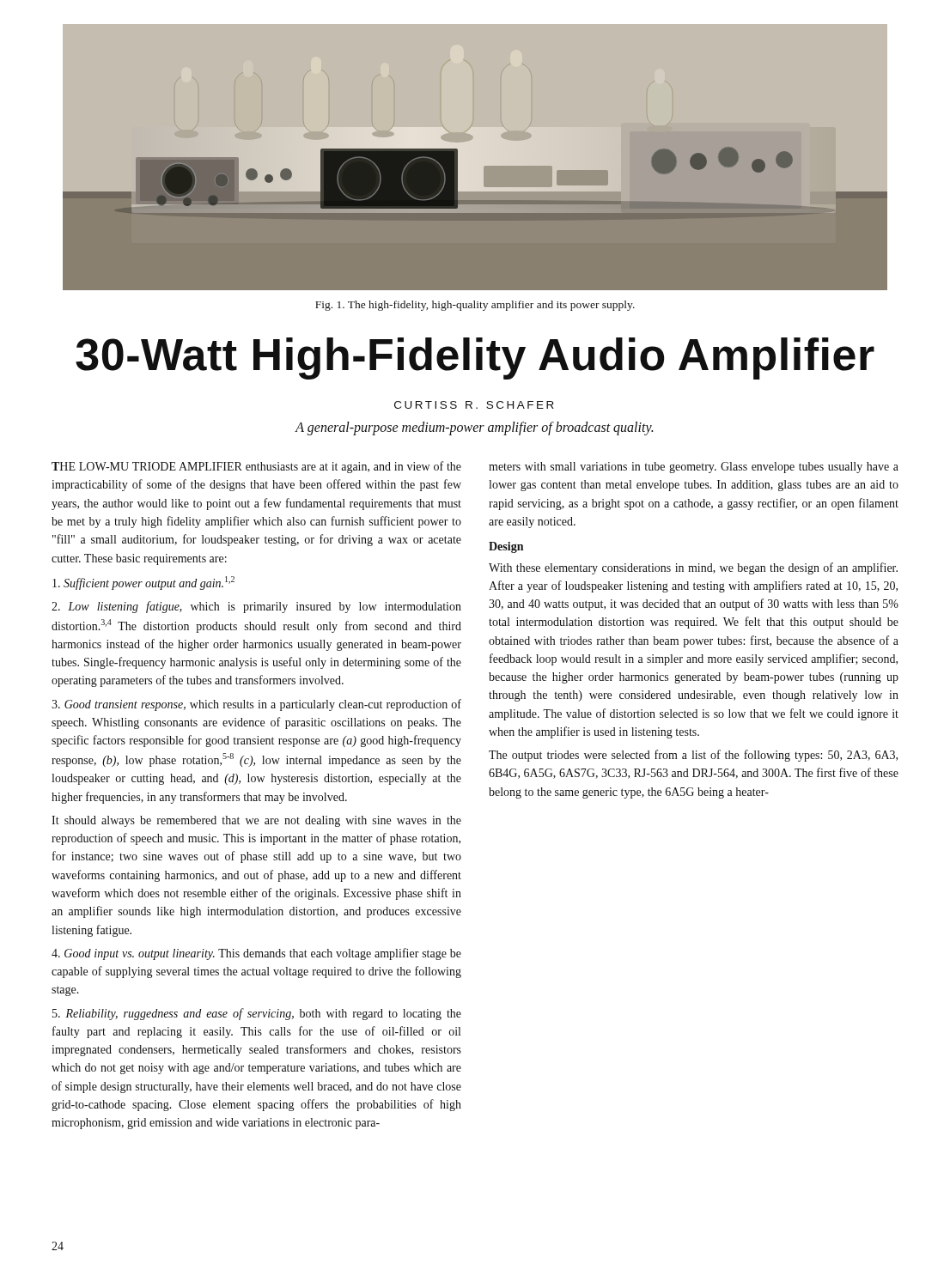This screenshot has width=950, height=1288.
Task: Locate the block of text that opens with "2. Low listening fatigue, which is primarily"
Action: point(256,644)
